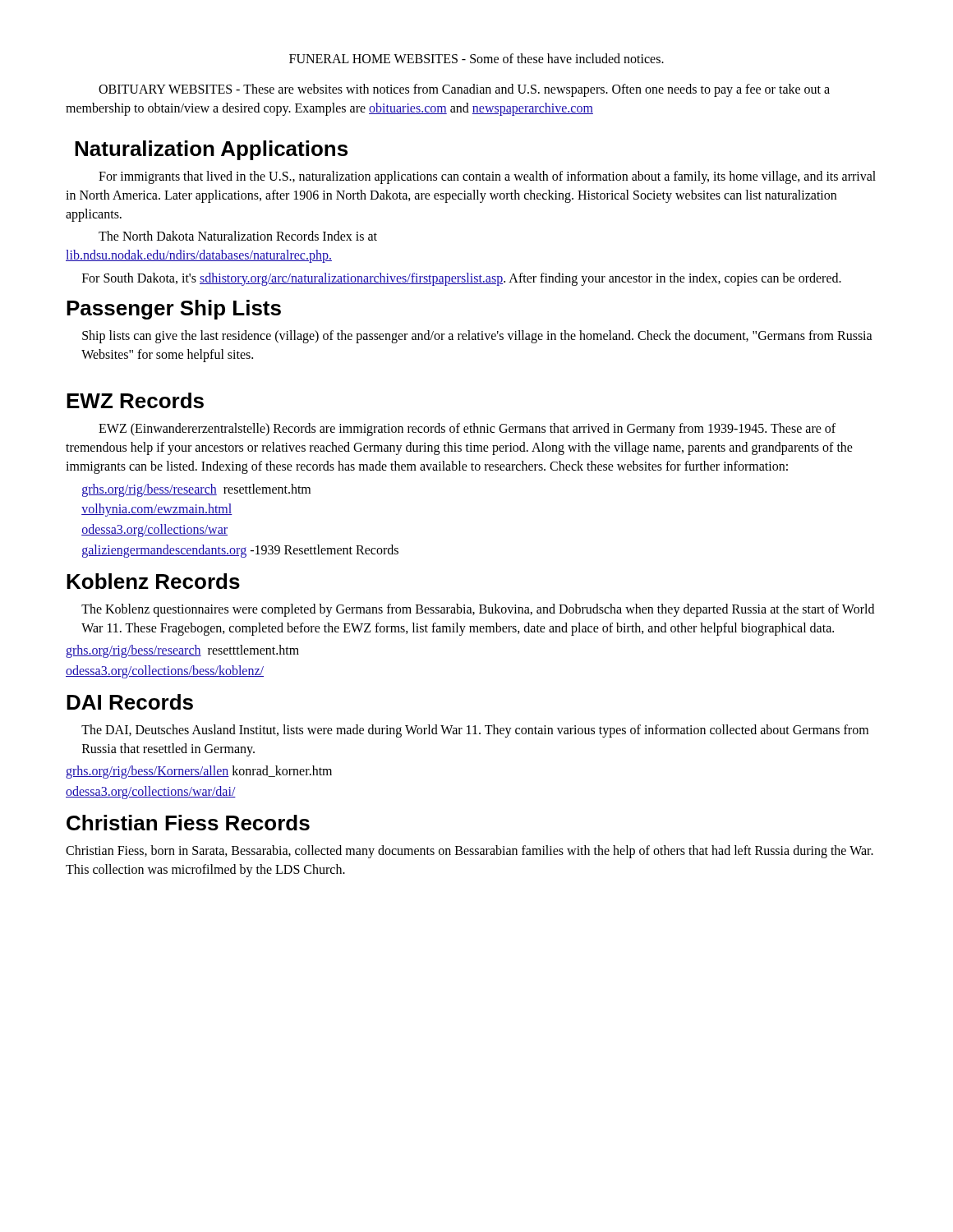This screenshot has width=953, height=1232.
Task: Where is the passage that starts "EWZ (Einwandererzentralstelle) Records are immigration"?
Action: [x=459, y=447]
